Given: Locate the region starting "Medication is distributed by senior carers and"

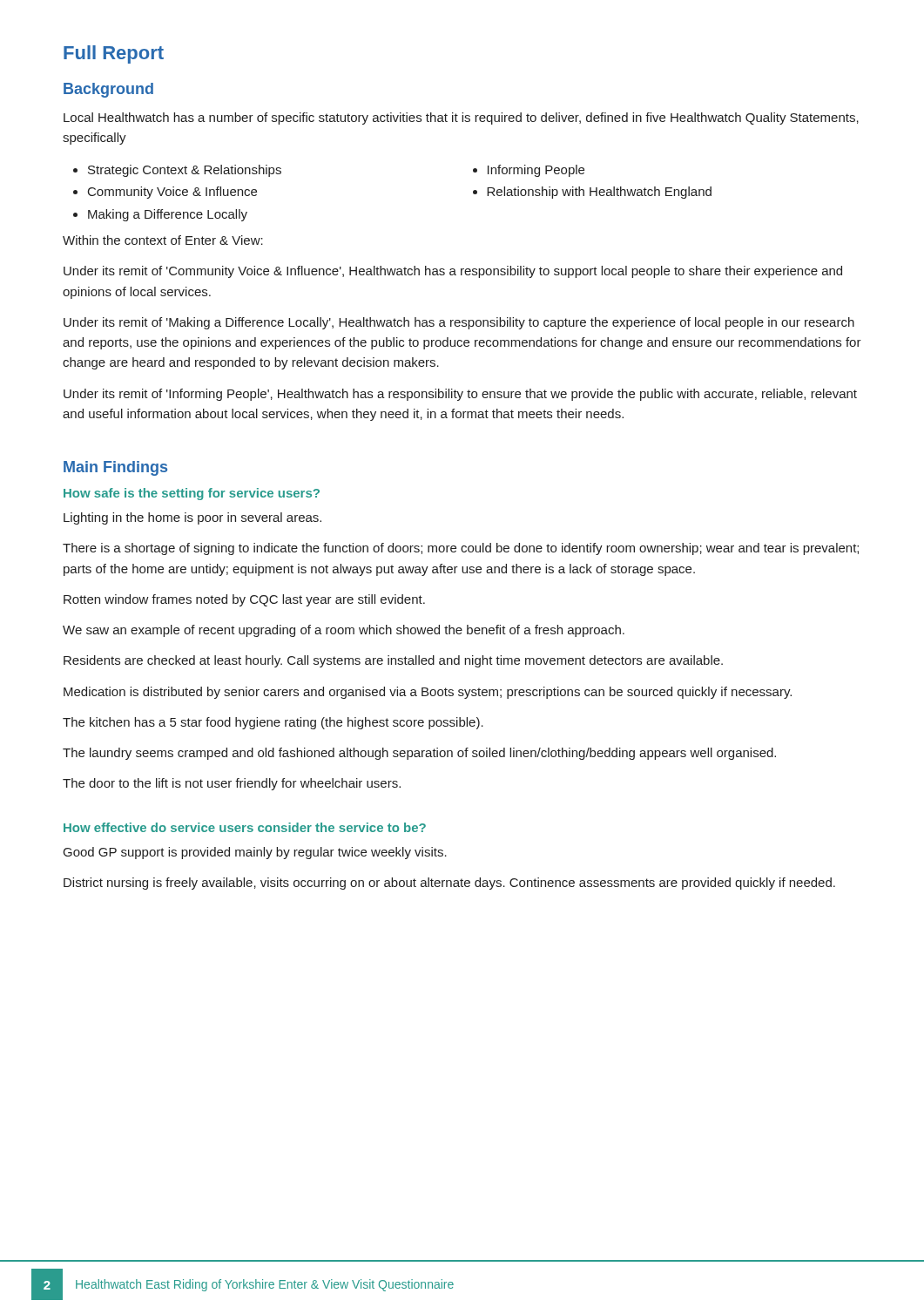Looking at the screenshot, I should click(x=428, y=691).
